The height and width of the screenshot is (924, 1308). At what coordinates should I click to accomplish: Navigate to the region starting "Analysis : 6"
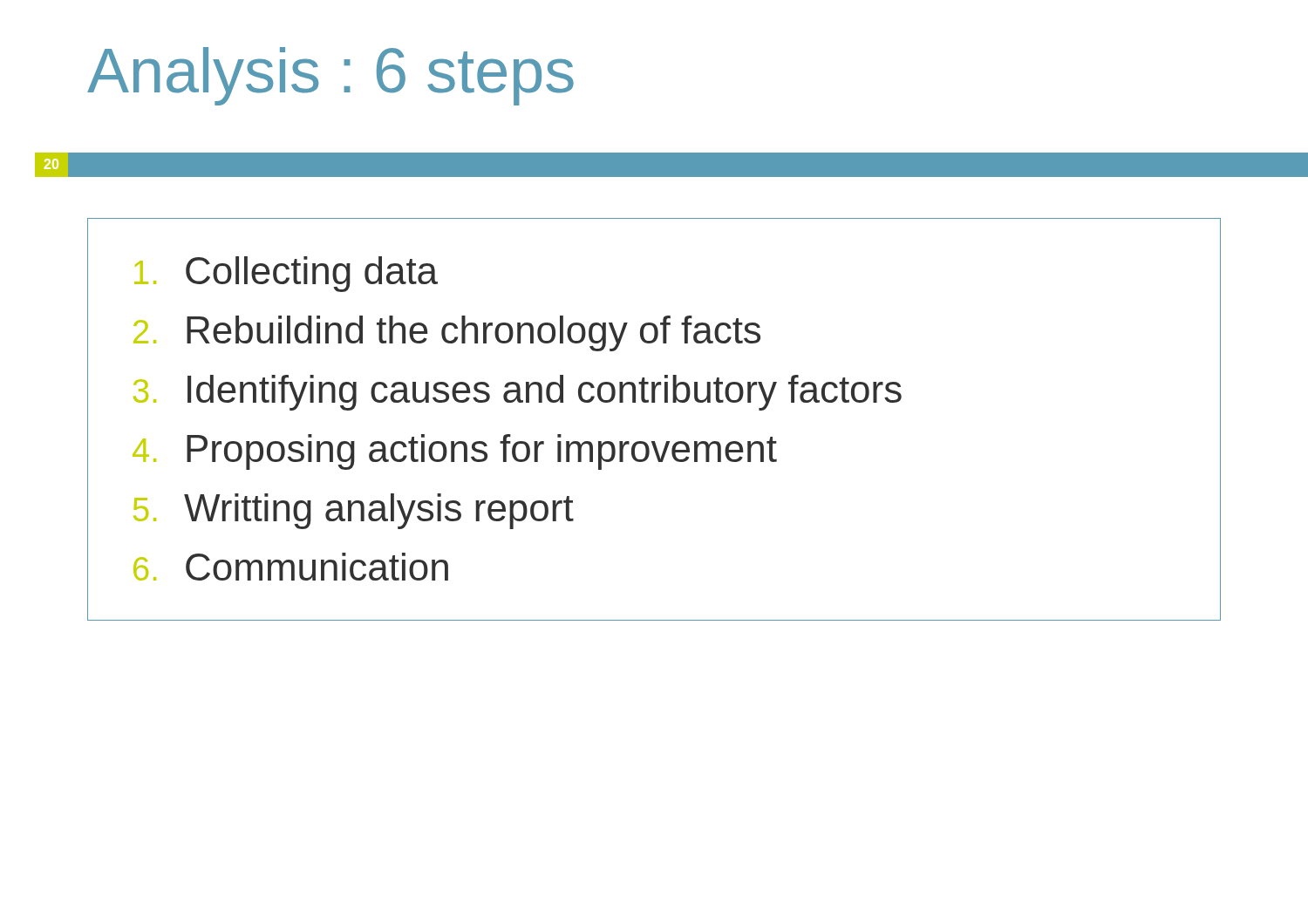click(332, 71)
